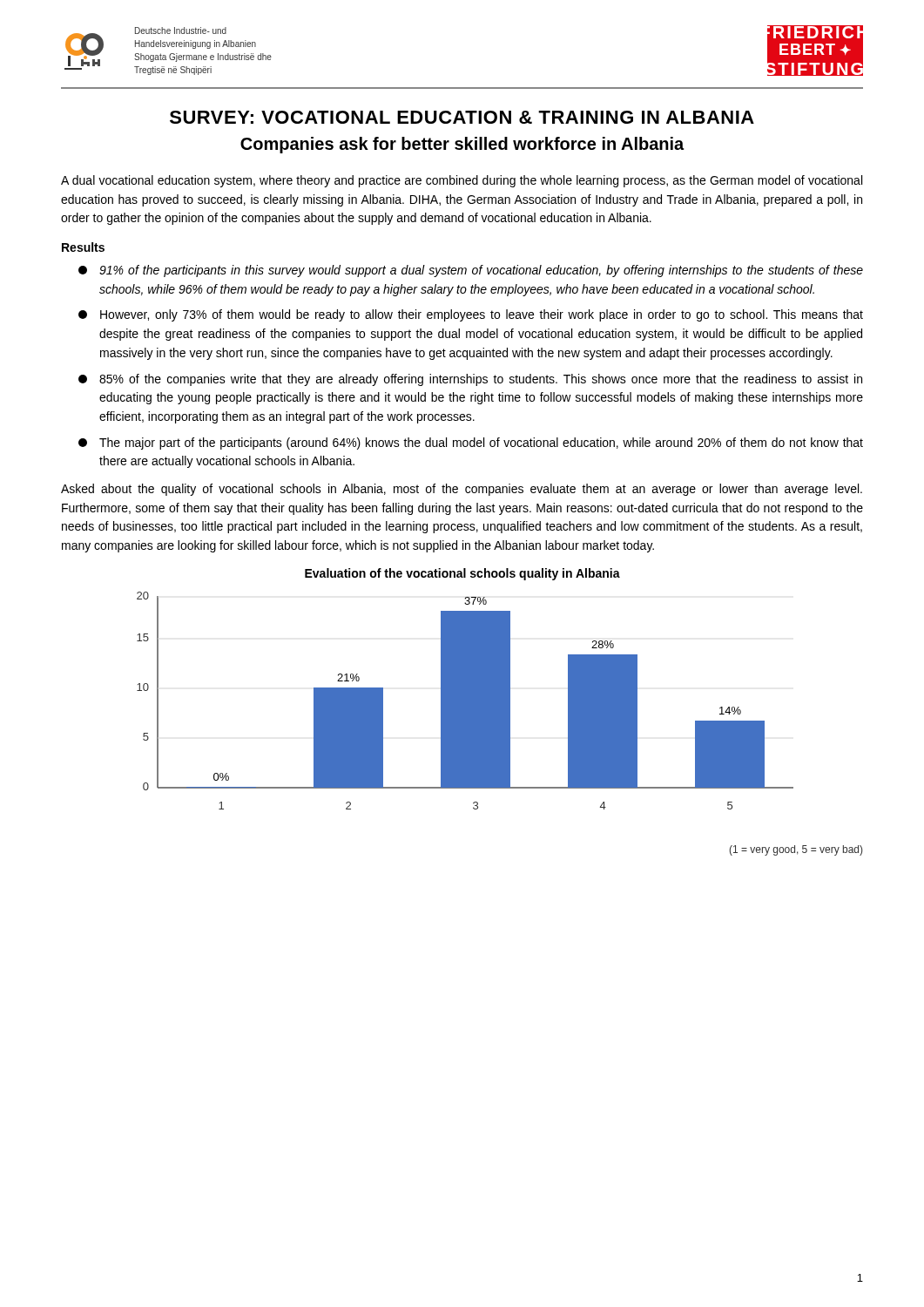Find the section header
This screenshot has width=924, height=1307.
click(x=83, y=247)
